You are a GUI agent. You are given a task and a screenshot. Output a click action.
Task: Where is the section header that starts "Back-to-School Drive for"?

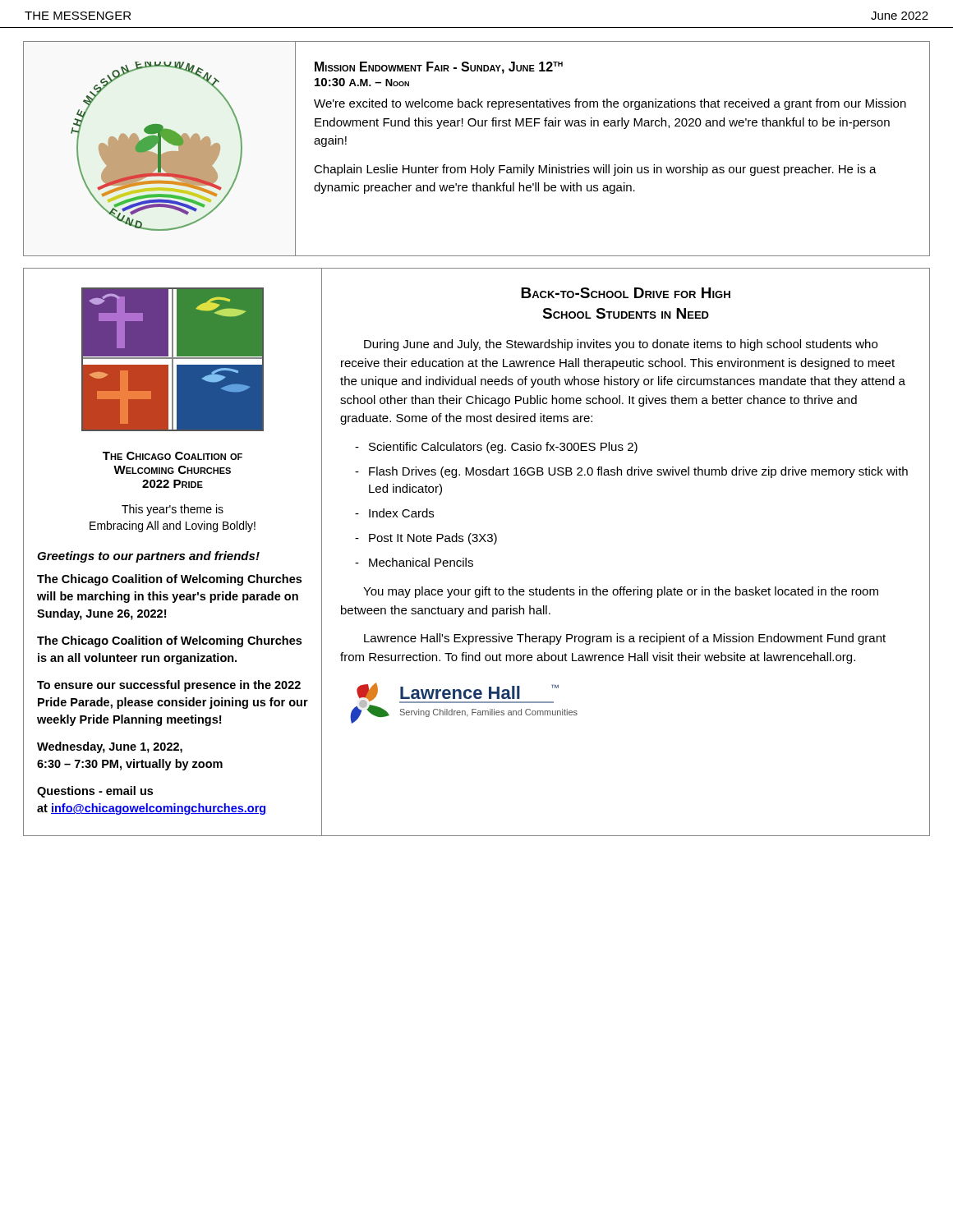tap(626, 303)
